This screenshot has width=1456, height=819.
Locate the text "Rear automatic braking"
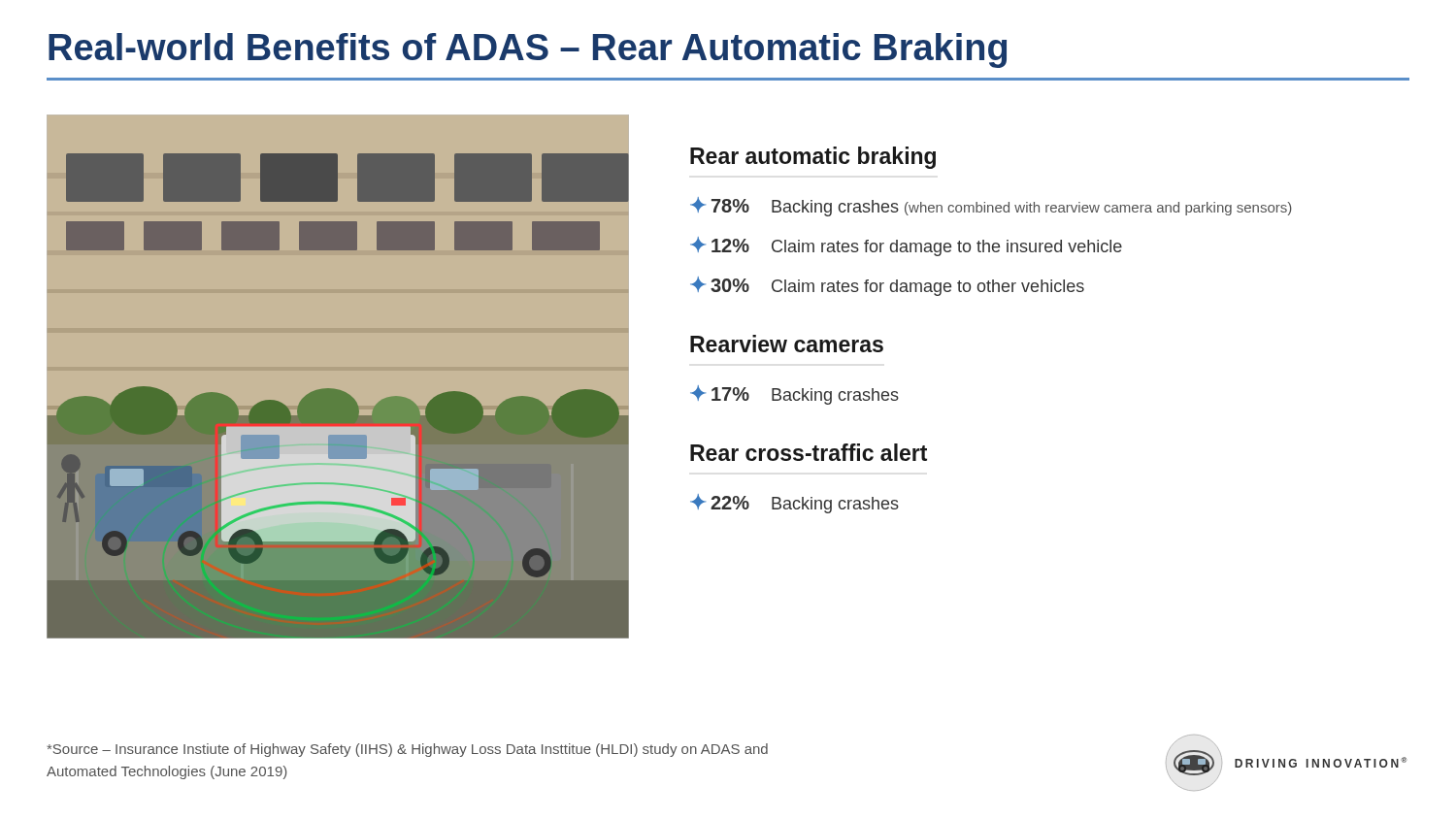tap(813, 156)
